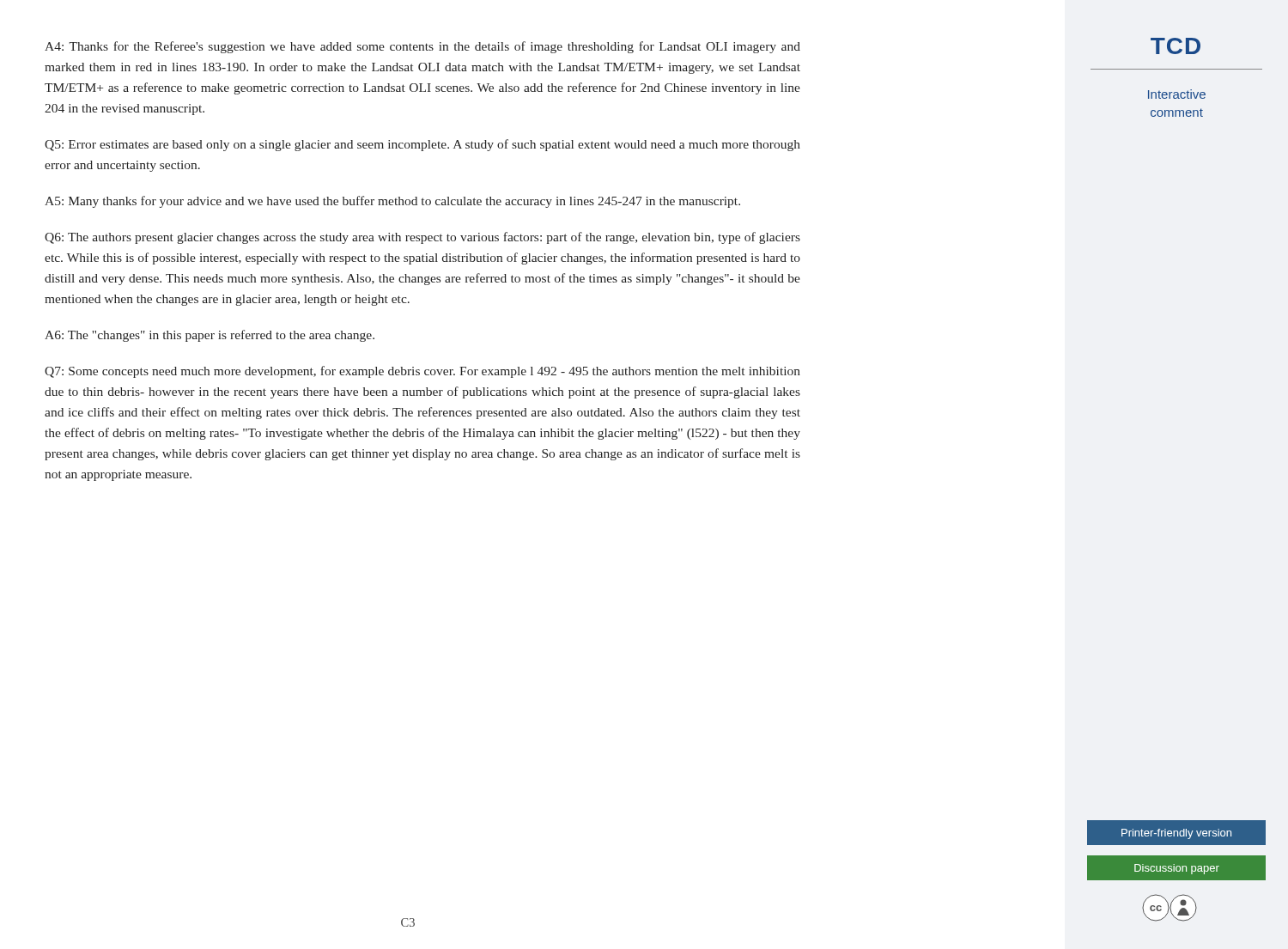Screen dimensions: 949x1288
Task: Find the block on this page that starts "A5: Many thanks"
Action: click(x=393, y=201)
